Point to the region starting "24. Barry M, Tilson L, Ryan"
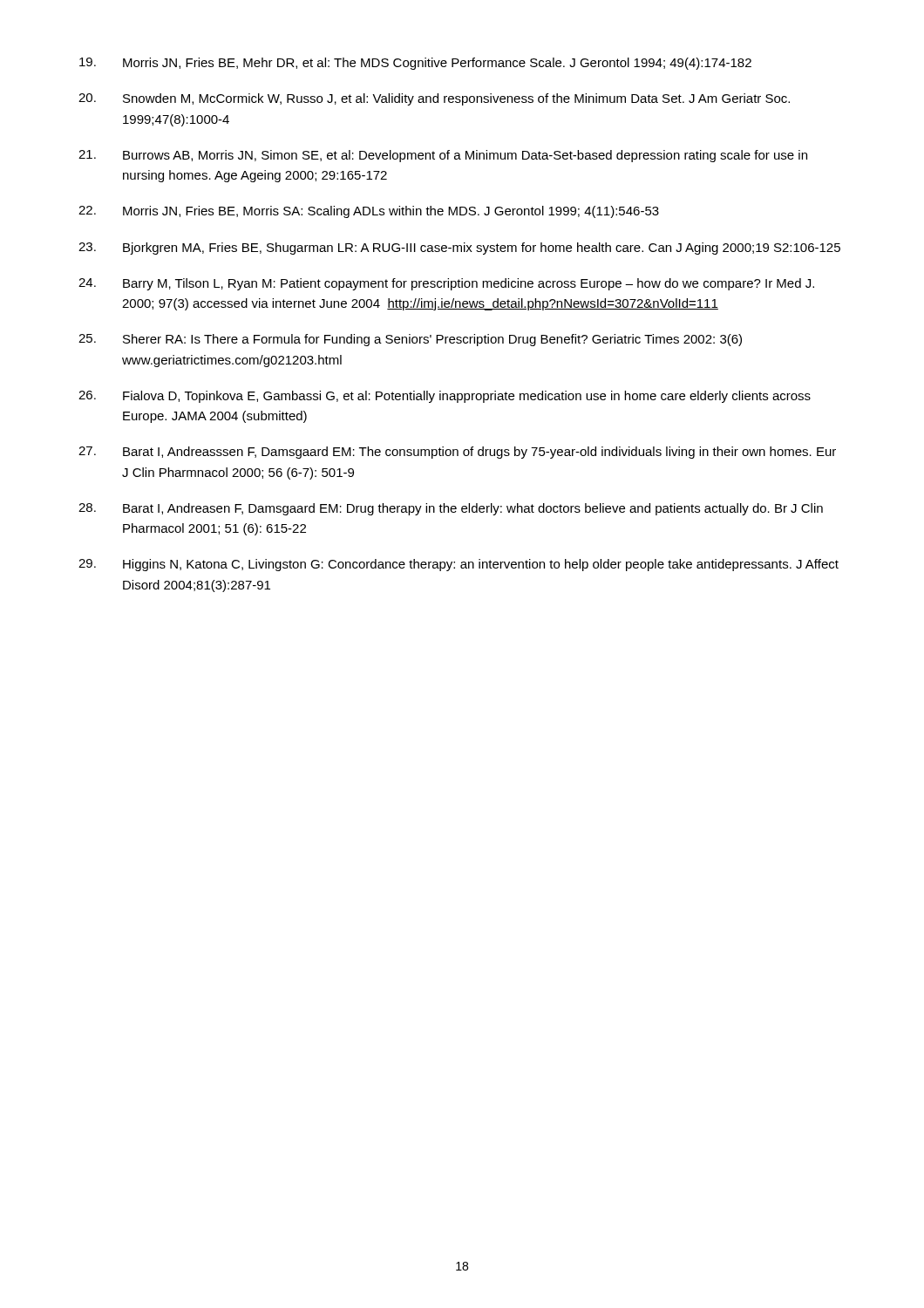The image size is (924, 1308). (462, 293)
